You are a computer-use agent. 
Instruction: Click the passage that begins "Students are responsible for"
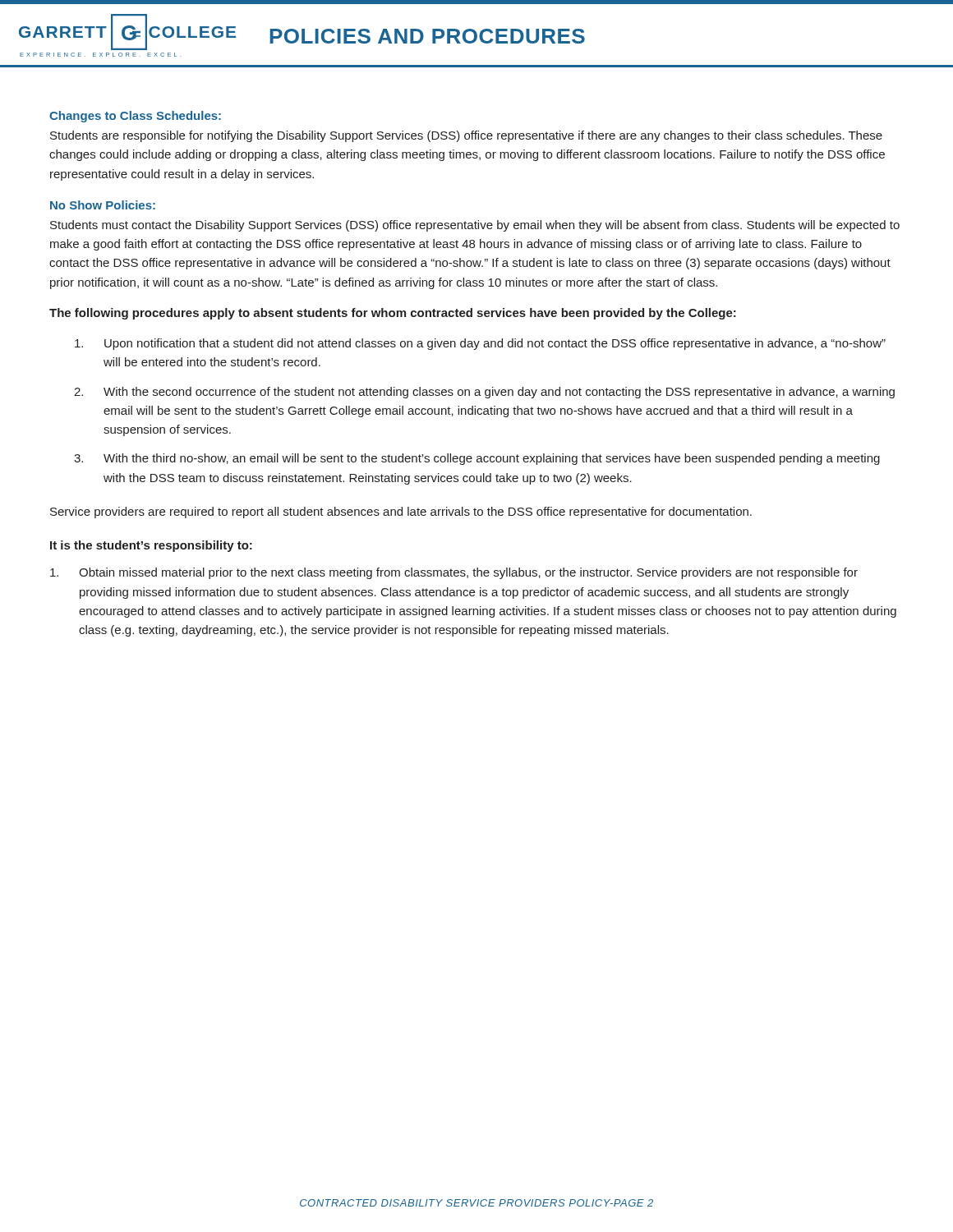coord(467,154)
